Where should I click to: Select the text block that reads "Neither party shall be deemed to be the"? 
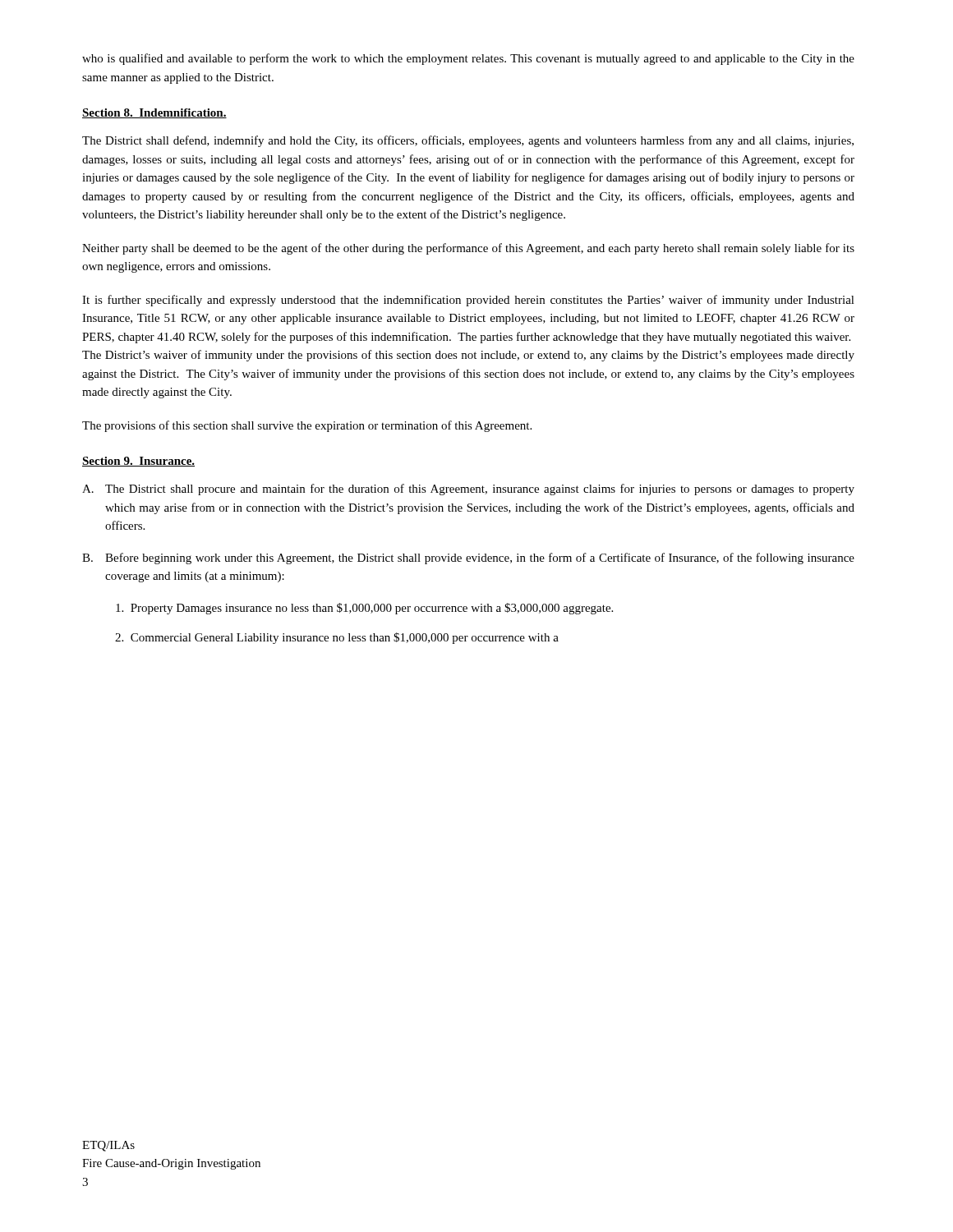pyautogui.click(x=468, y=257)
